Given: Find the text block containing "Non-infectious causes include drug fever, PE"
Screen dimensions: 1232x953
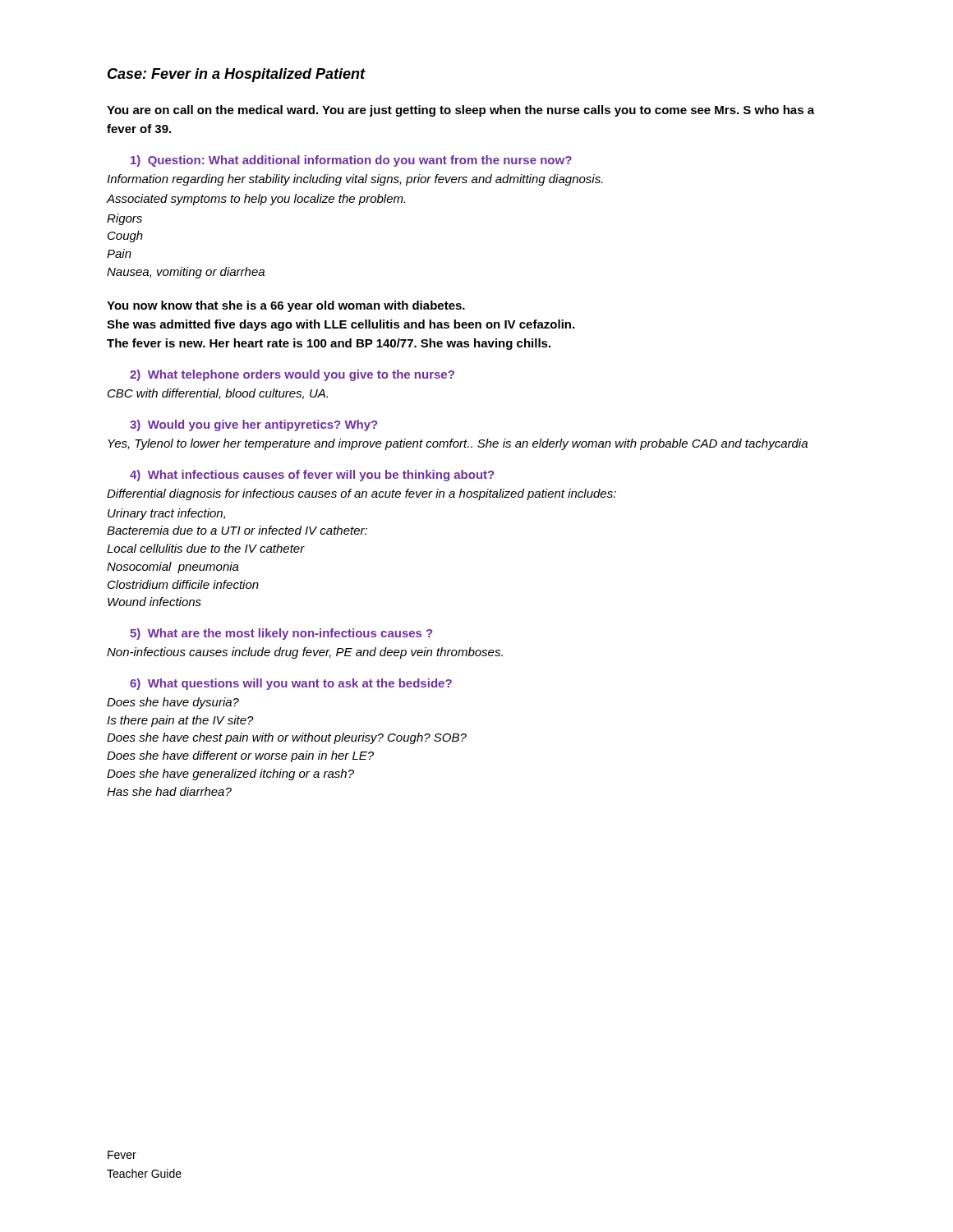Looking at the screenshot, I should (305, 652).
